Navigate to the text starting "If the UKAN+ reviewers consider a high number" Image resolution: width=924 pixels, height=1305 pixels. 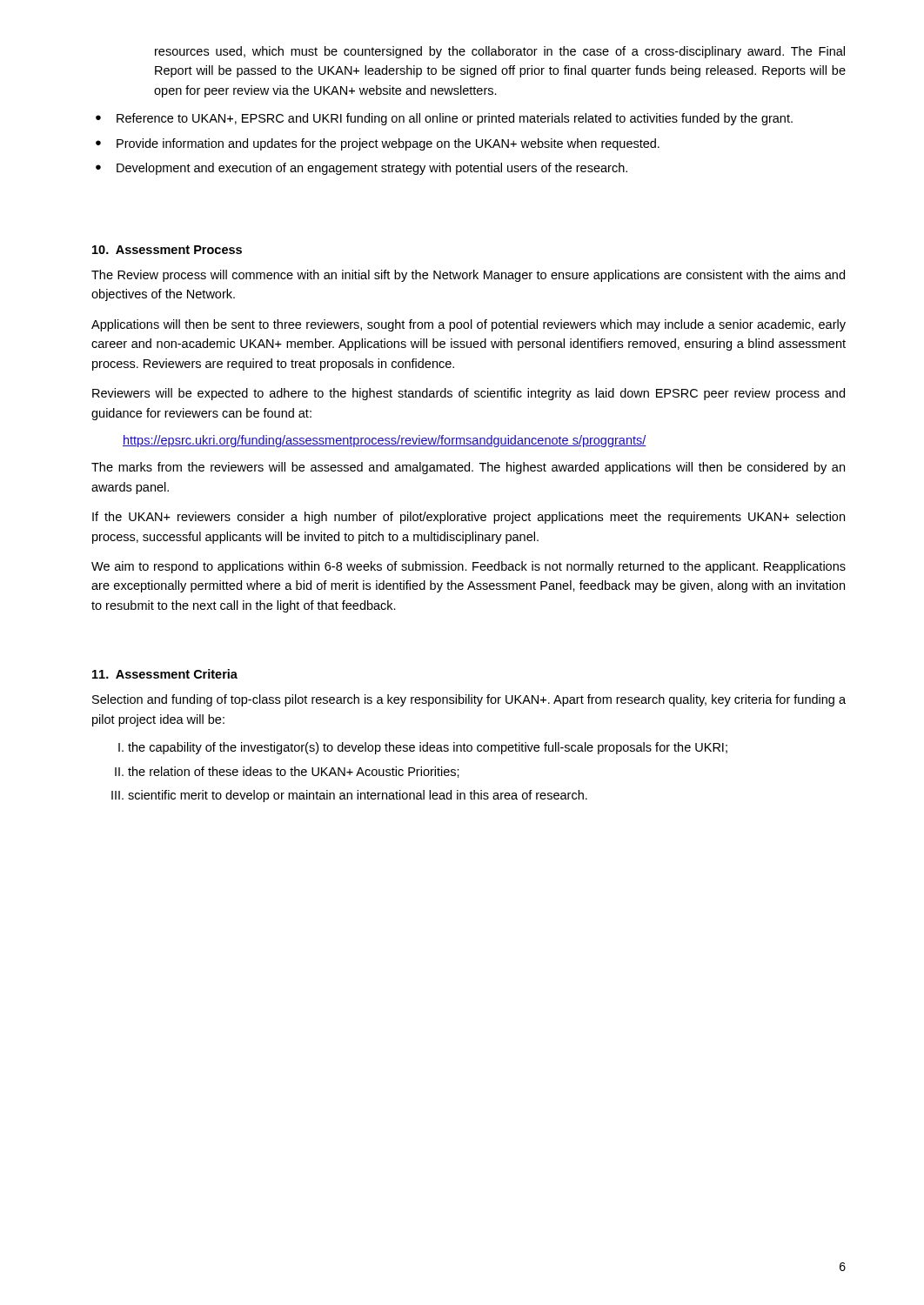469,527
